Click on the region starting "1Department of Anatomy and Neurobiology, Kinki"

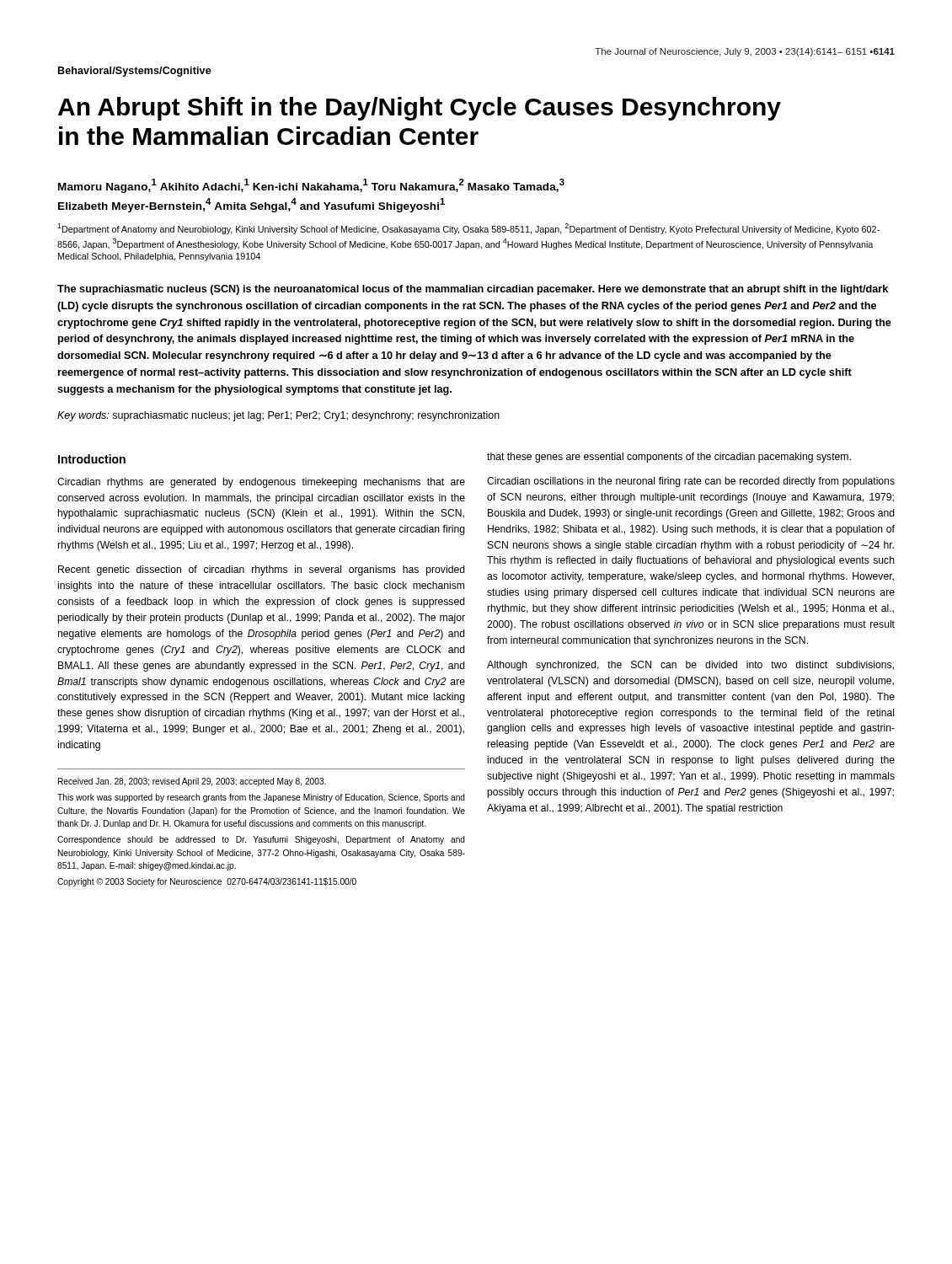469,242
